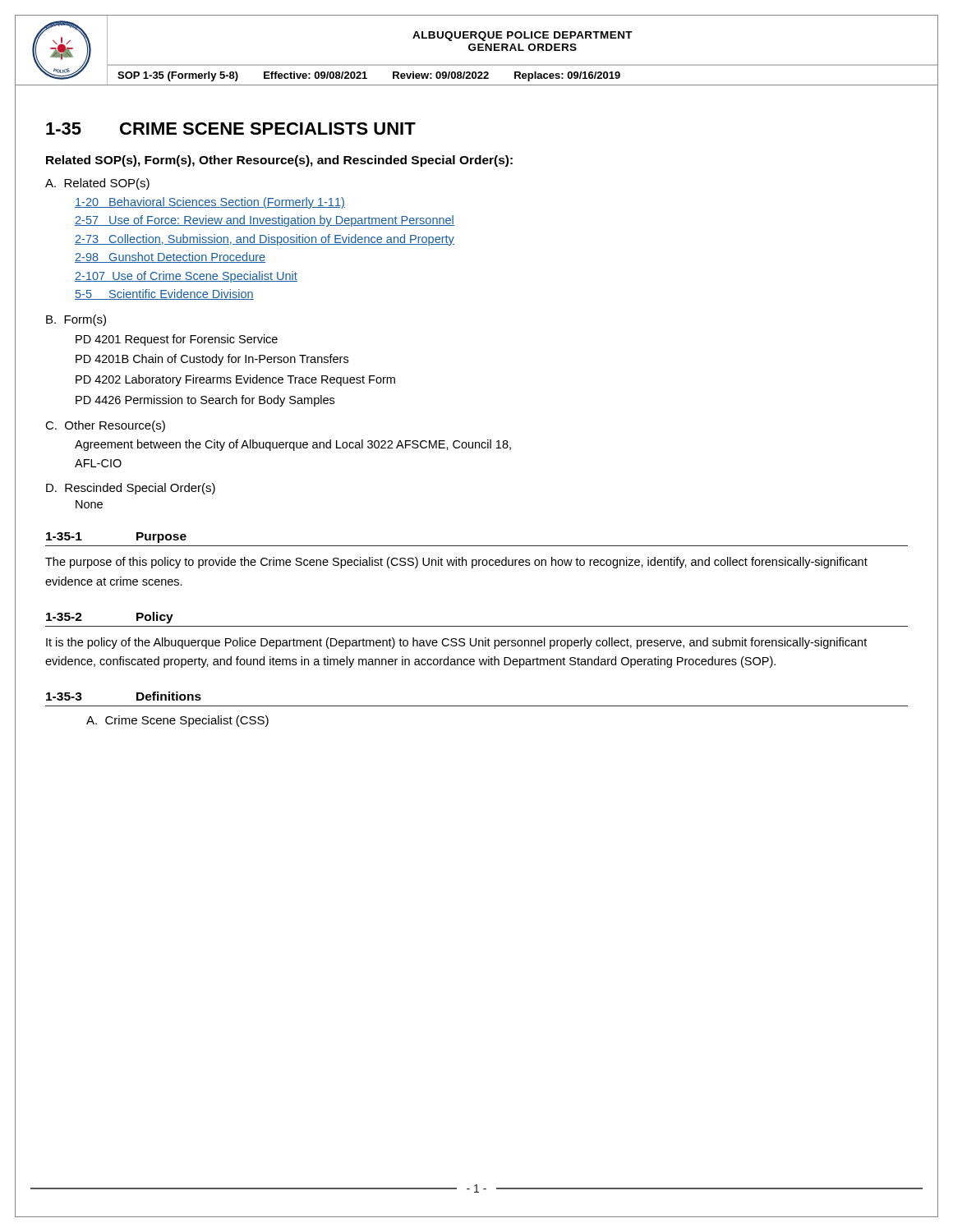Image resolution: width=953 pixels, height=1232 pixels.
Task: Find the region starting "Related SOP(s), Form(s),"
Action: tap(279, 160)
